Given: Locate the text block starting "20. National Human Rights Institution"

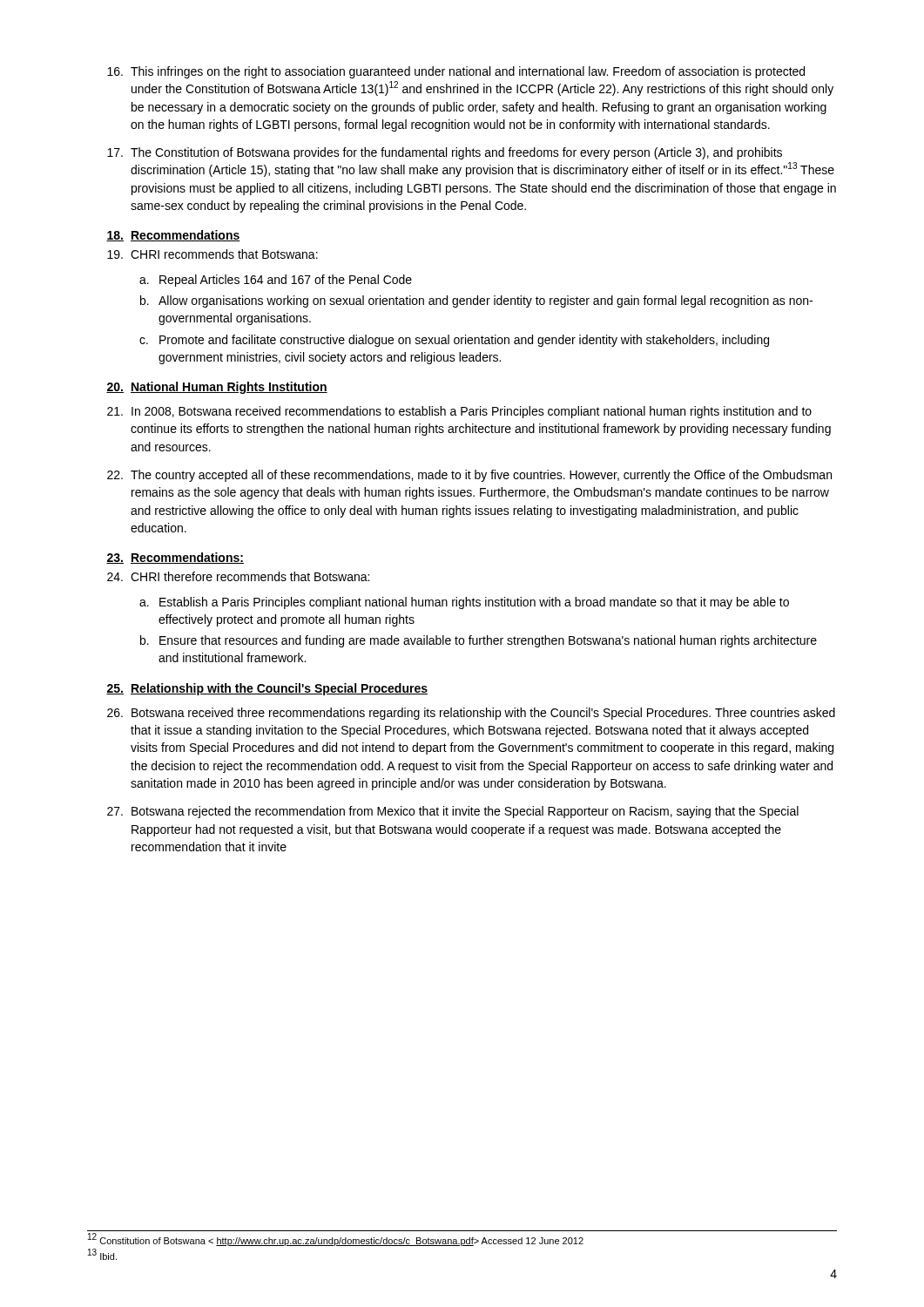Looking at the screenshot, I should [x=207, y=387].
